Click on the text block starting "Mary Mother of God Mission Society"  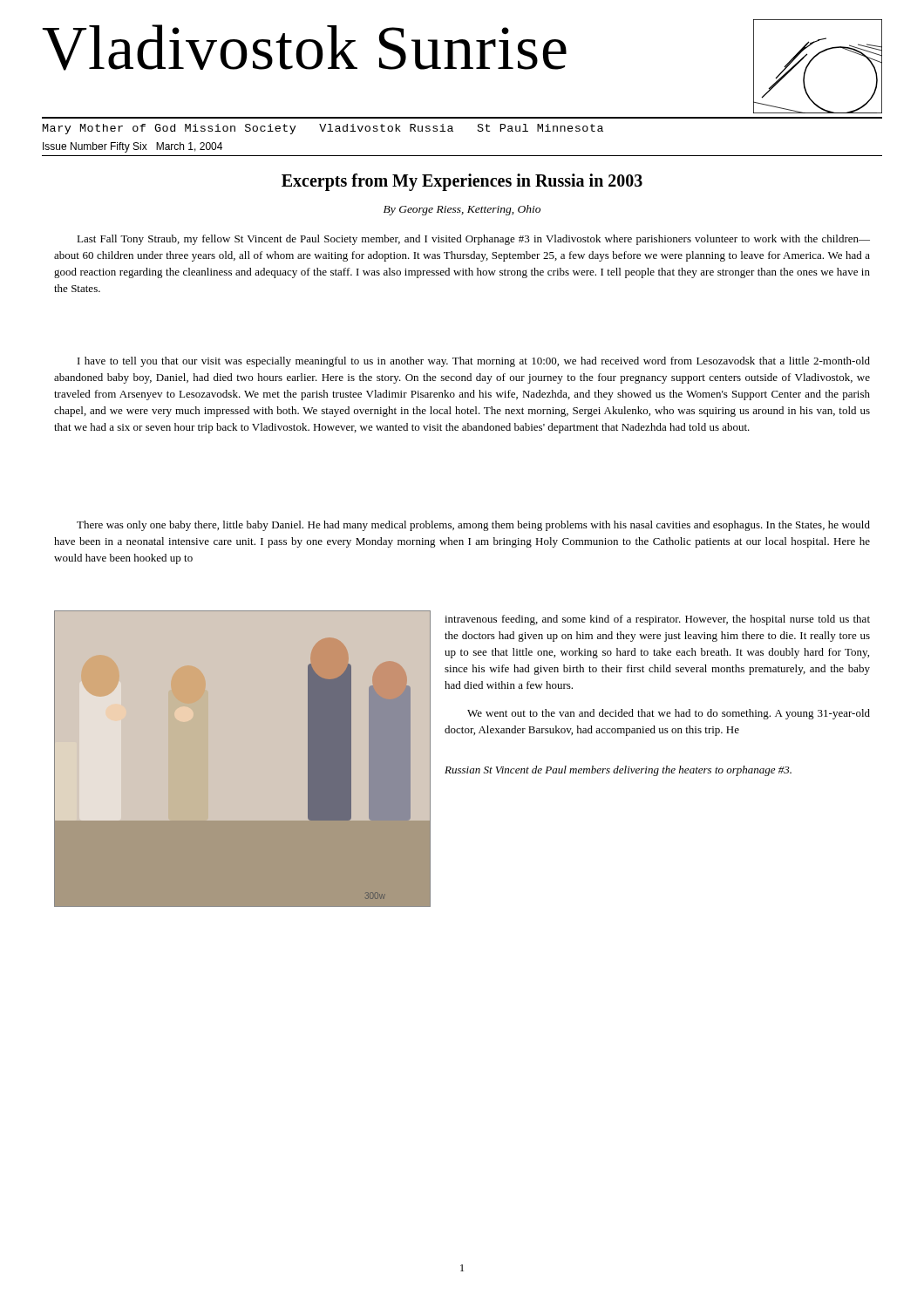323,129
